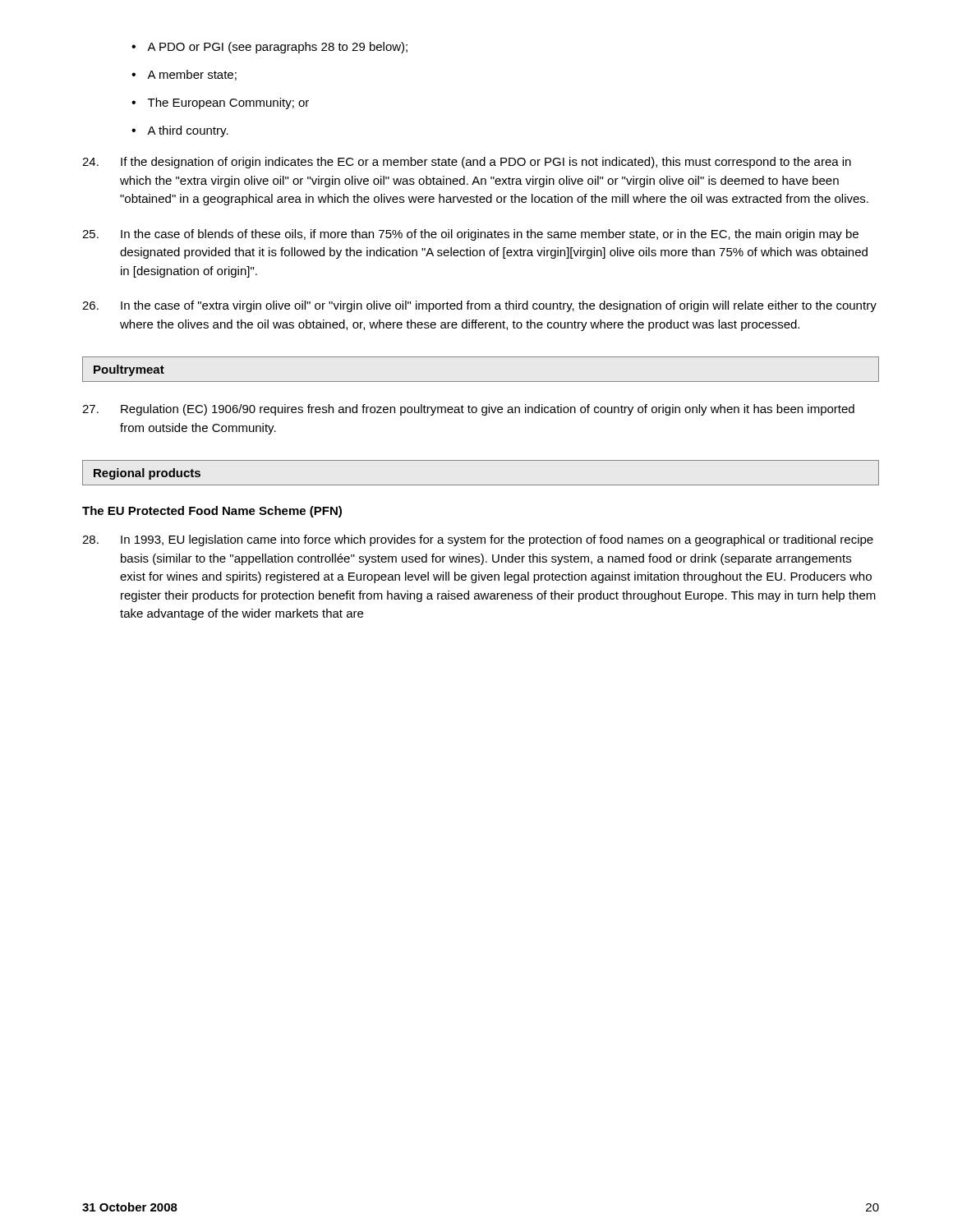
Task: Point to the block beginning "If the designation of origin indicates the EC"
Action: pos(481,180)
